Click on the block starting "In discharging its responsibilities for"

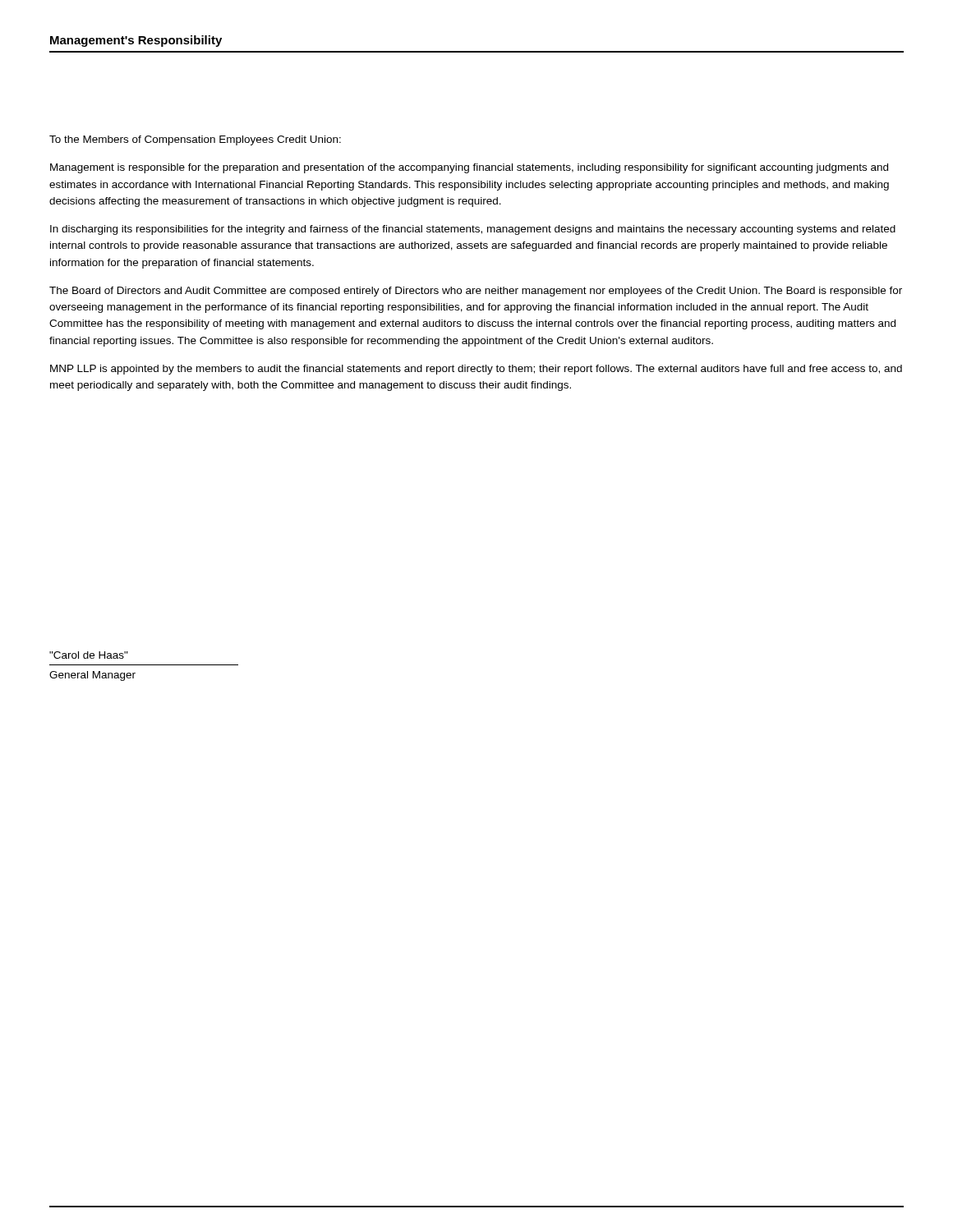click(472, 245)
